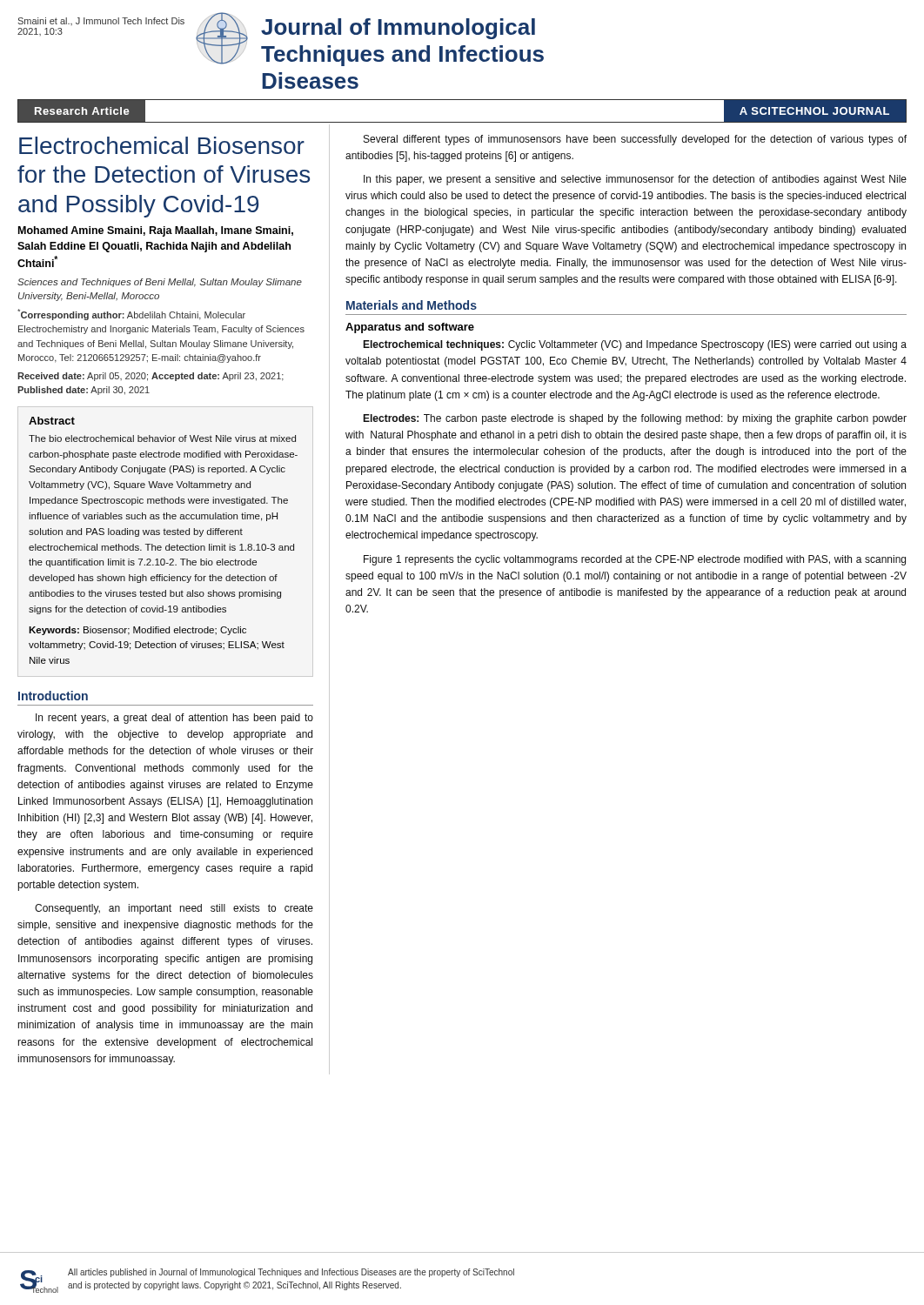Where does it say "Materials and Methods"?
This screenshot has width=924, height=1305.
411,306
